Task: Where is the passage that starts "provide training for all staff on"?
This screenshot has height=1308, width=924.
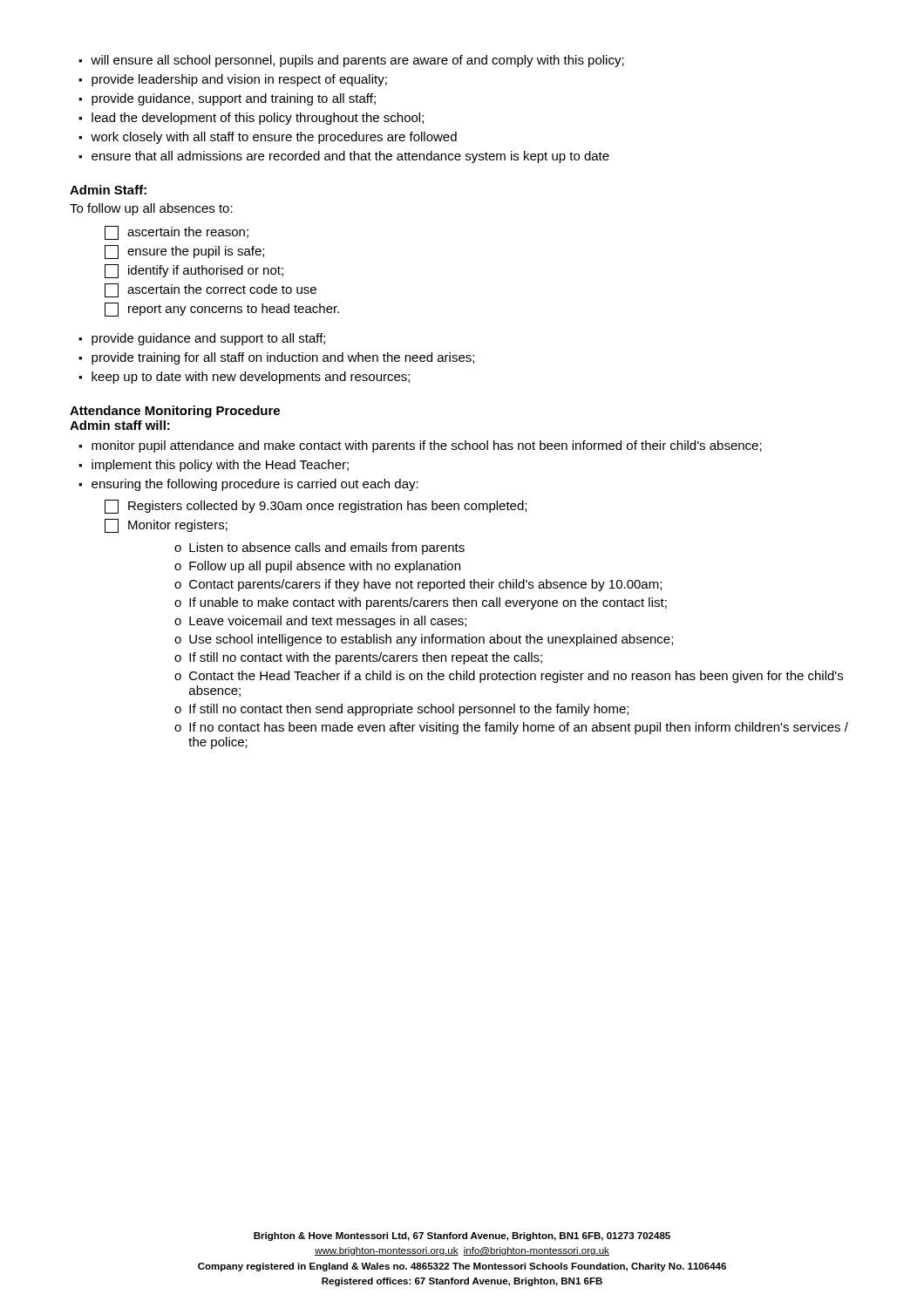Action: [x=283, y=357]
